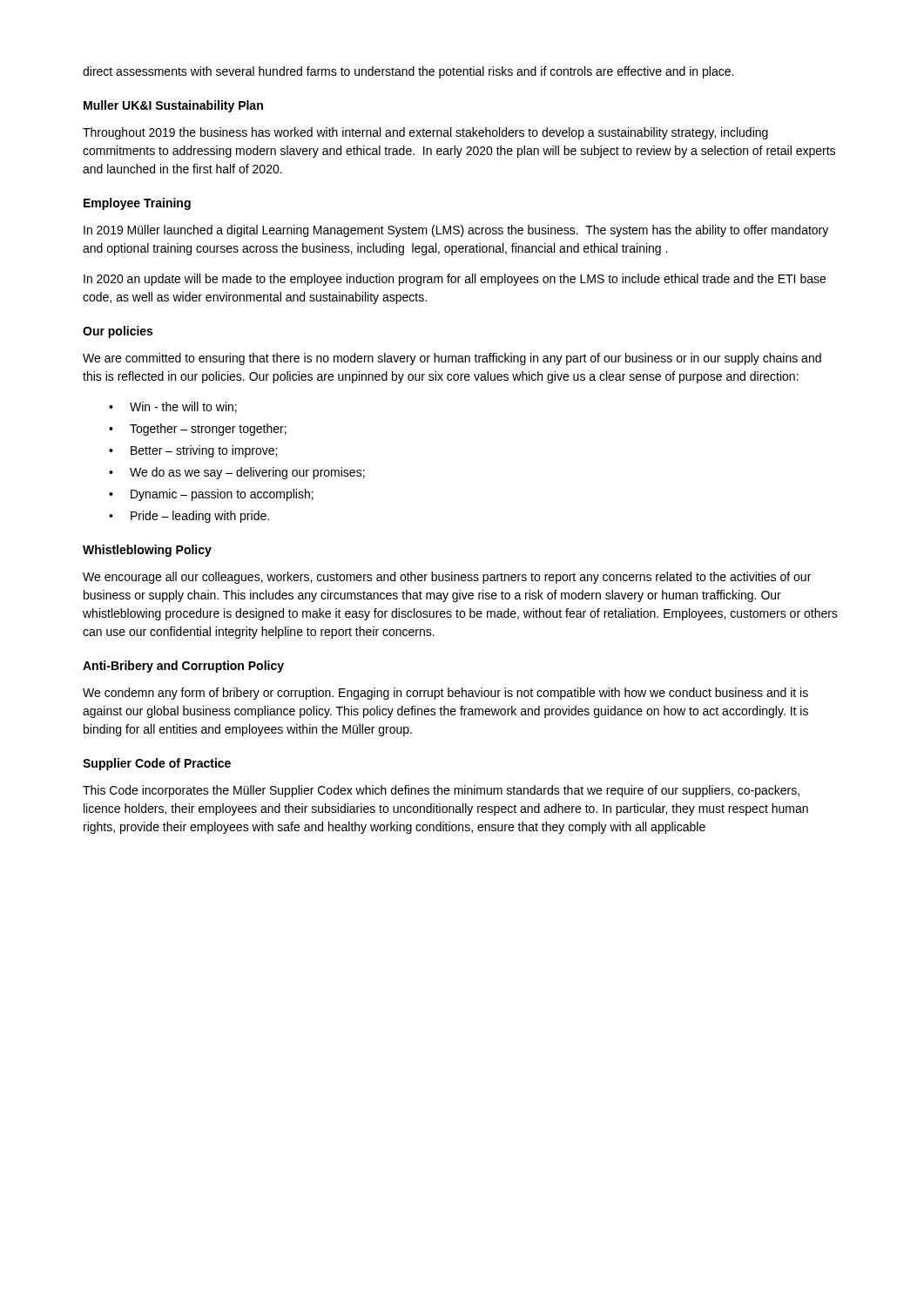
Task: Select the list item containing "•Better – striving to improve;"
Action: click(193, 451)
